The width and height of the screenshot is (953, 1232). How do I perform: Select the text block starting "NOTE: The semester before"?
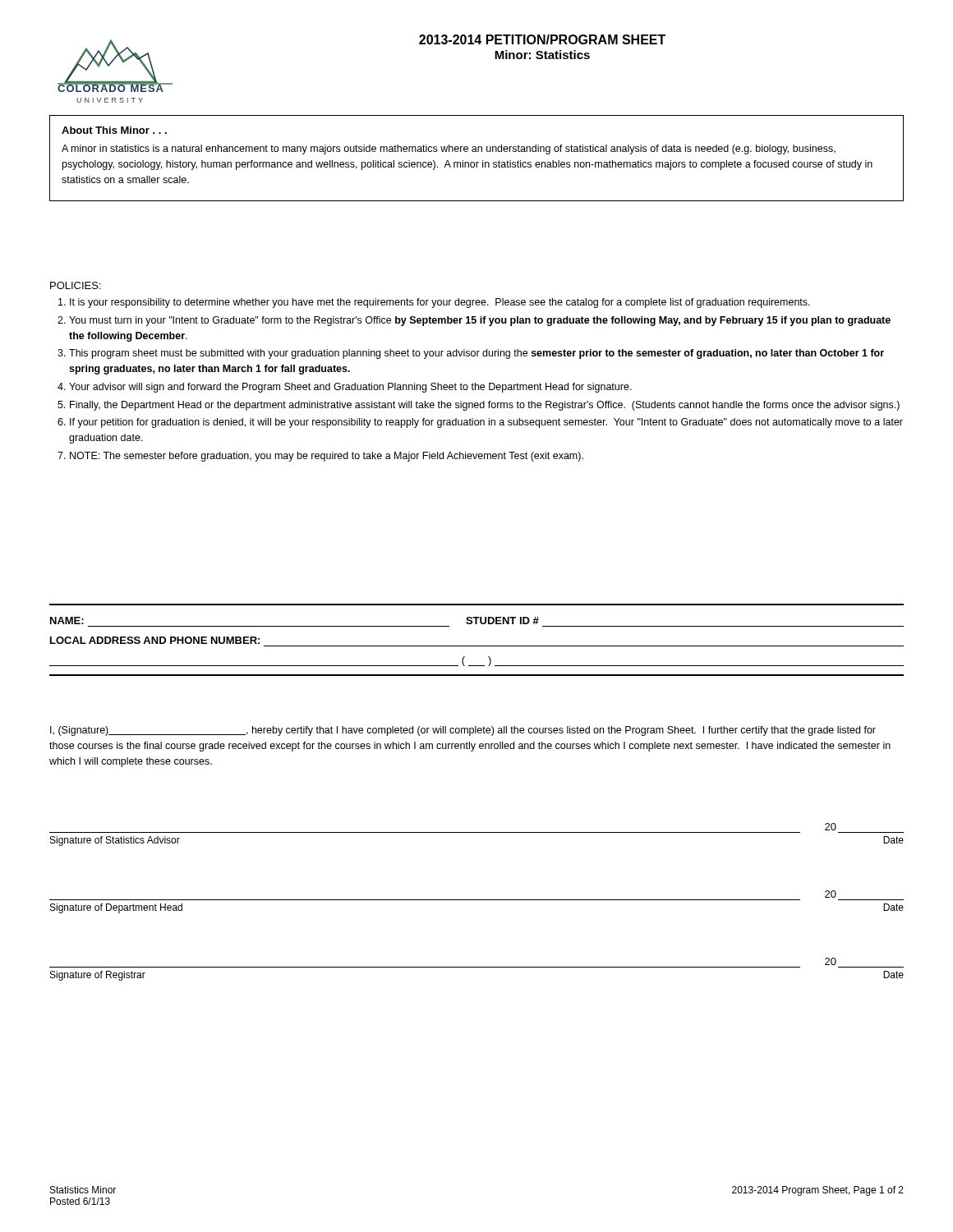click(327, 456)
